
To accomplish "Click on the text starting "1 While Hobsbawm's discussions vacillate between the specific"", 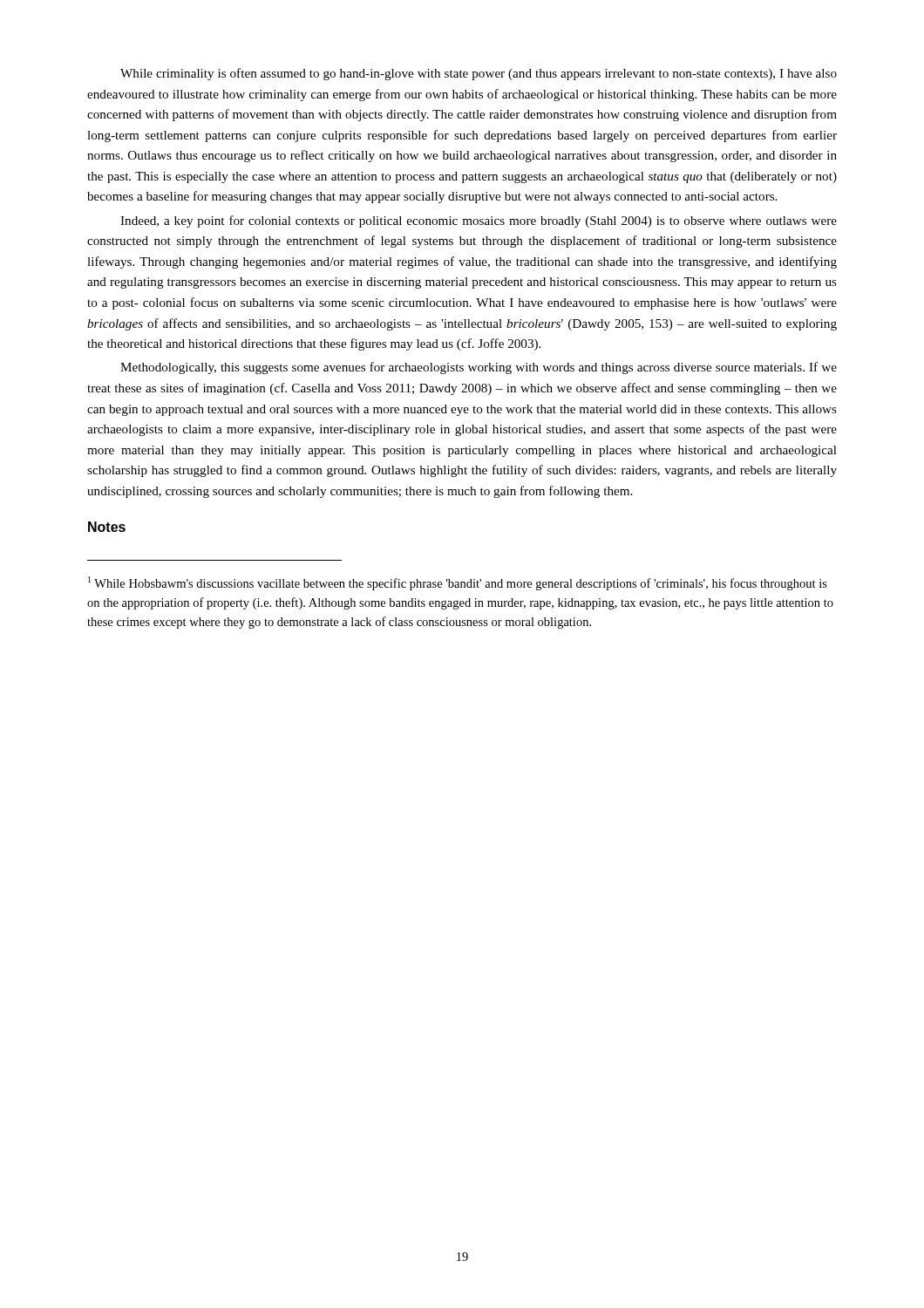I will [x=460, y=602].
